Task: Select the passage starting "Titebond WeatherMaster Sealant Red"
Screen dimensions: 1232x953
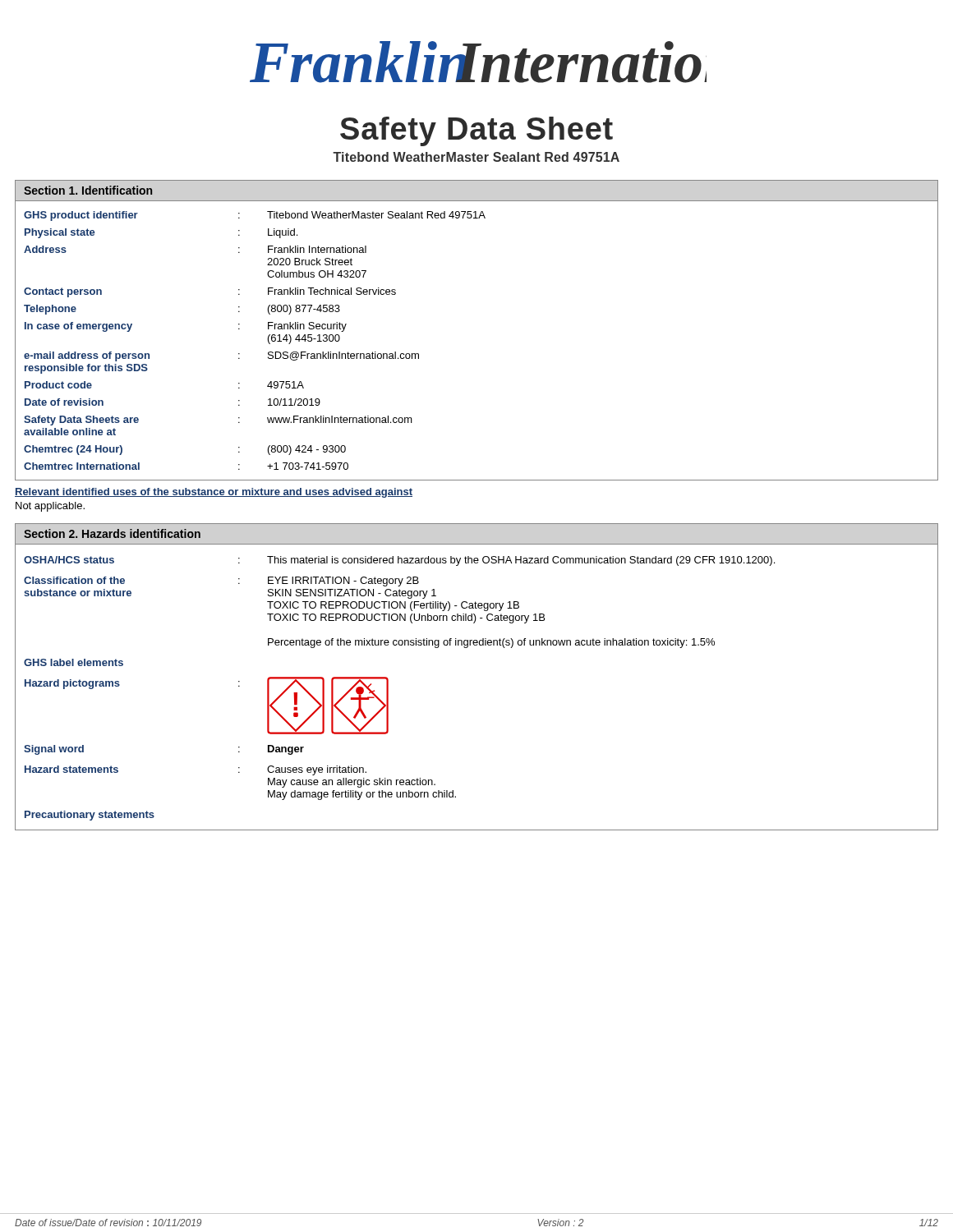Action: point(476,157)
